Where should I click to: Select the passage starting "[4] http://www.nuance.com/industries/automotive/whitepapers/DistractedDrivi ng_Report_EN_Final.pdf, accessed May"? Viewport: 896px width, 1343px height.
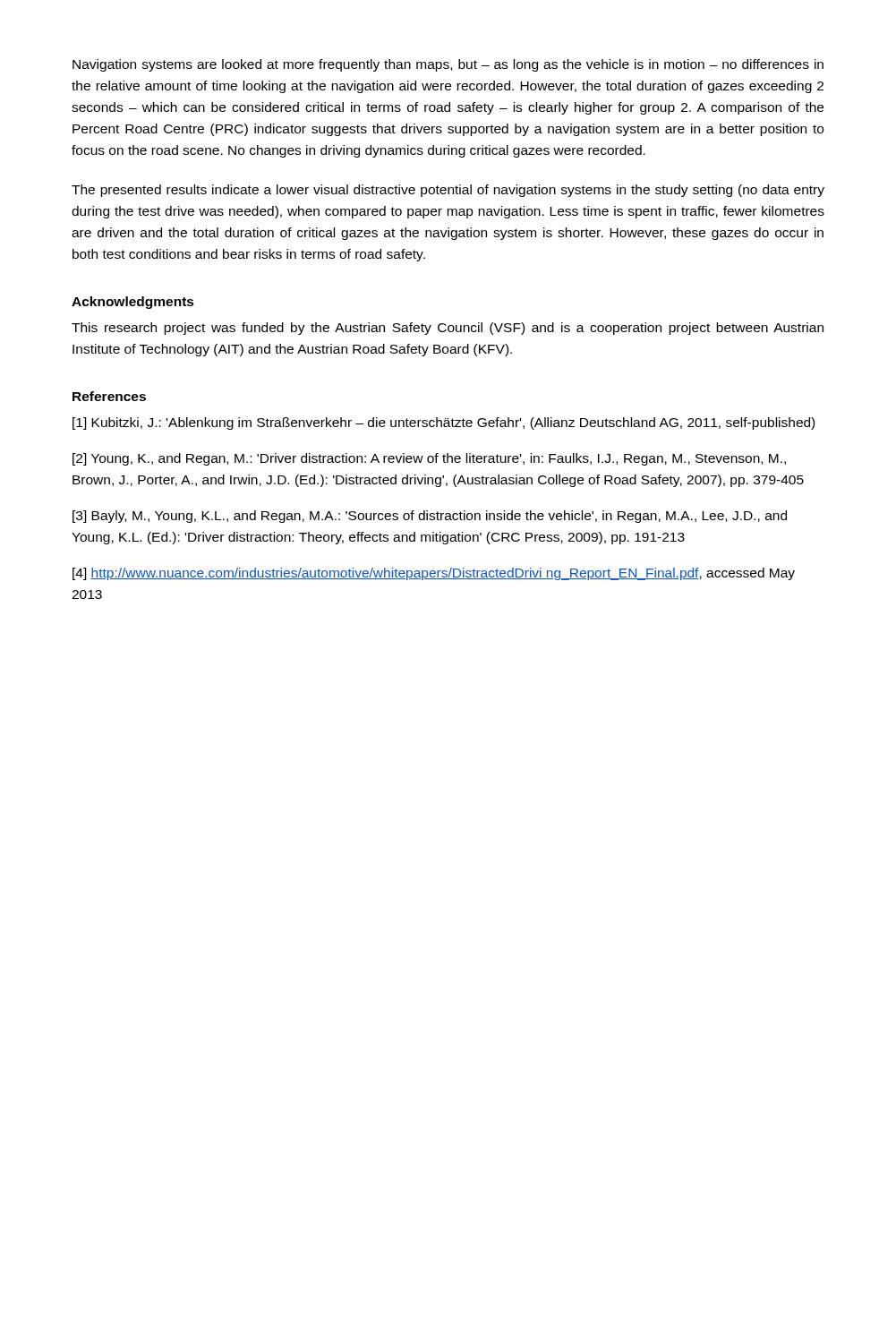433,584
